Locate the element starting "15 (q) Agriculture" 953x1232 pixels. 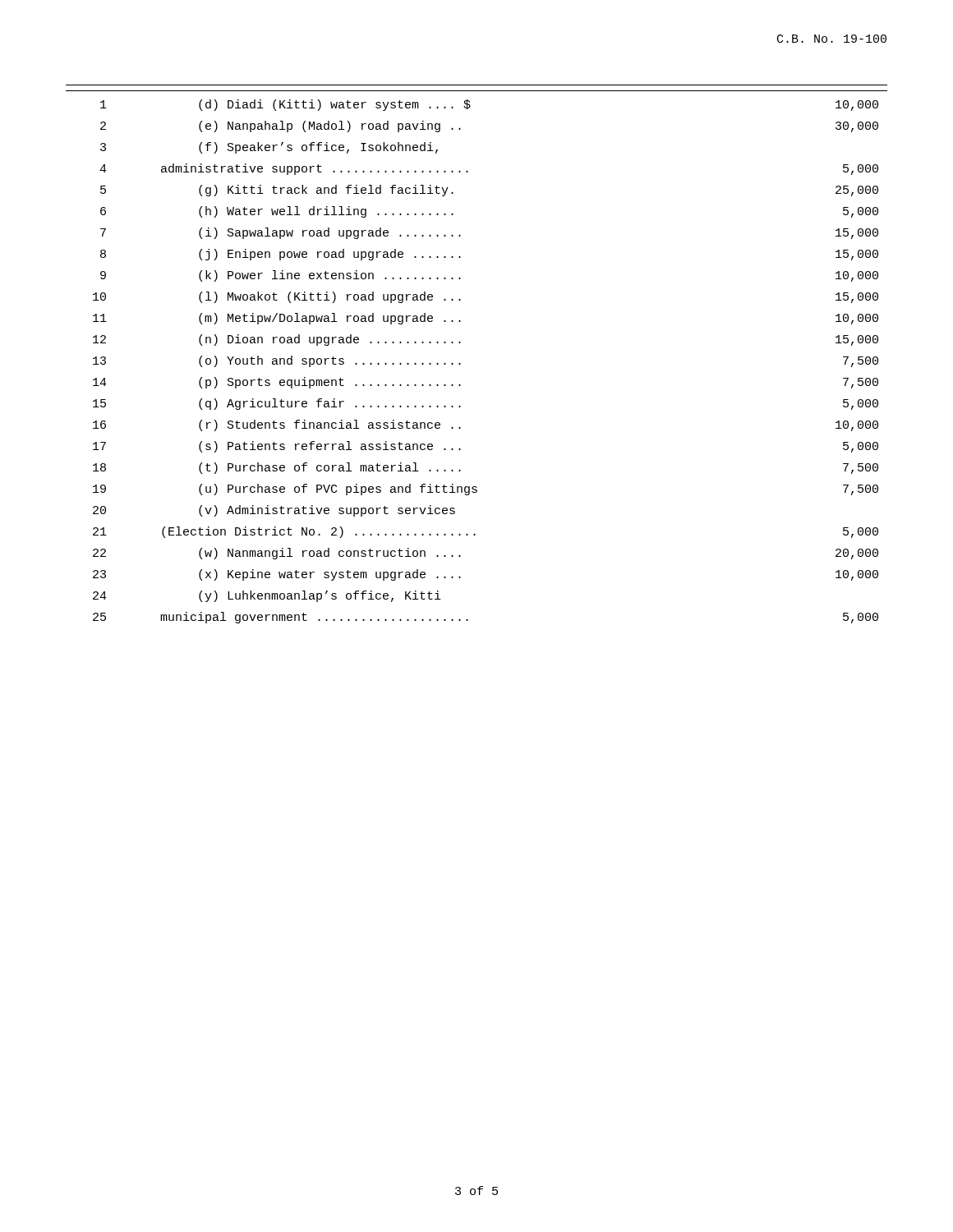point(96,404)
